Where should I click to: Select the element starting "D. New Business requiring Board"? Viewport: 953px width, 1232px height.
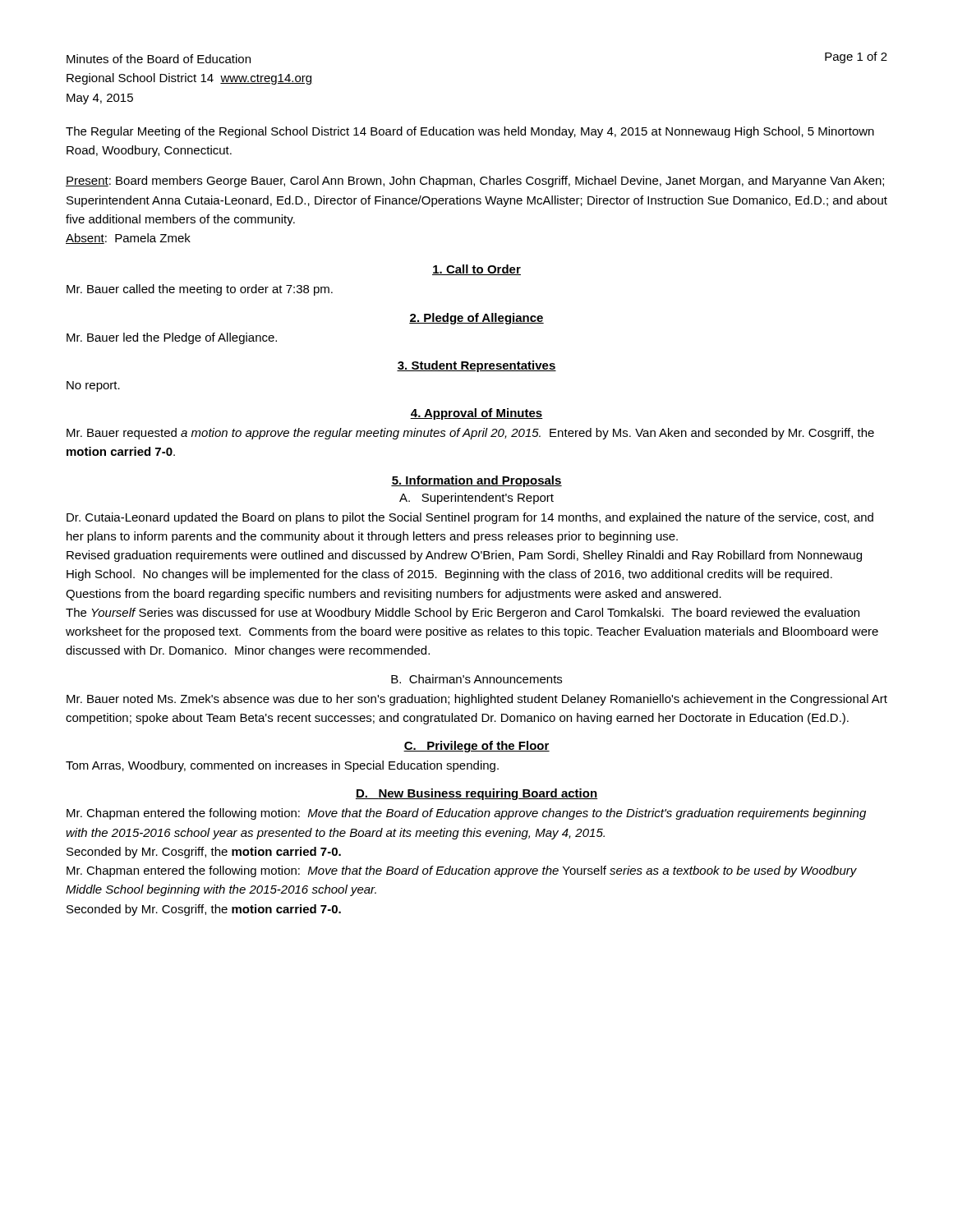pyautogui.click(x=476, y=793)
